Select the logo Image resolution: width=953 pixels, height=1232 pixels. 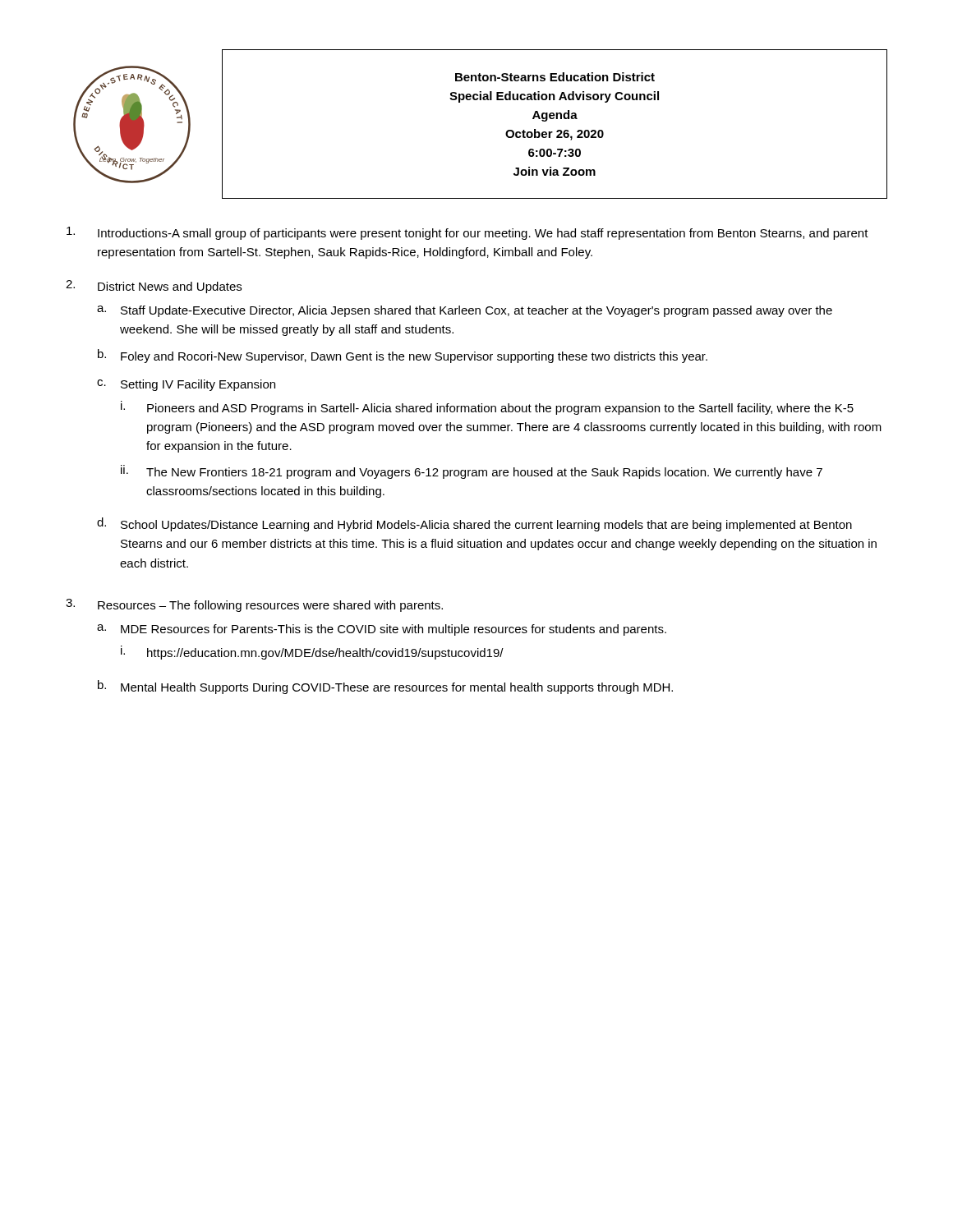[131, 124]
